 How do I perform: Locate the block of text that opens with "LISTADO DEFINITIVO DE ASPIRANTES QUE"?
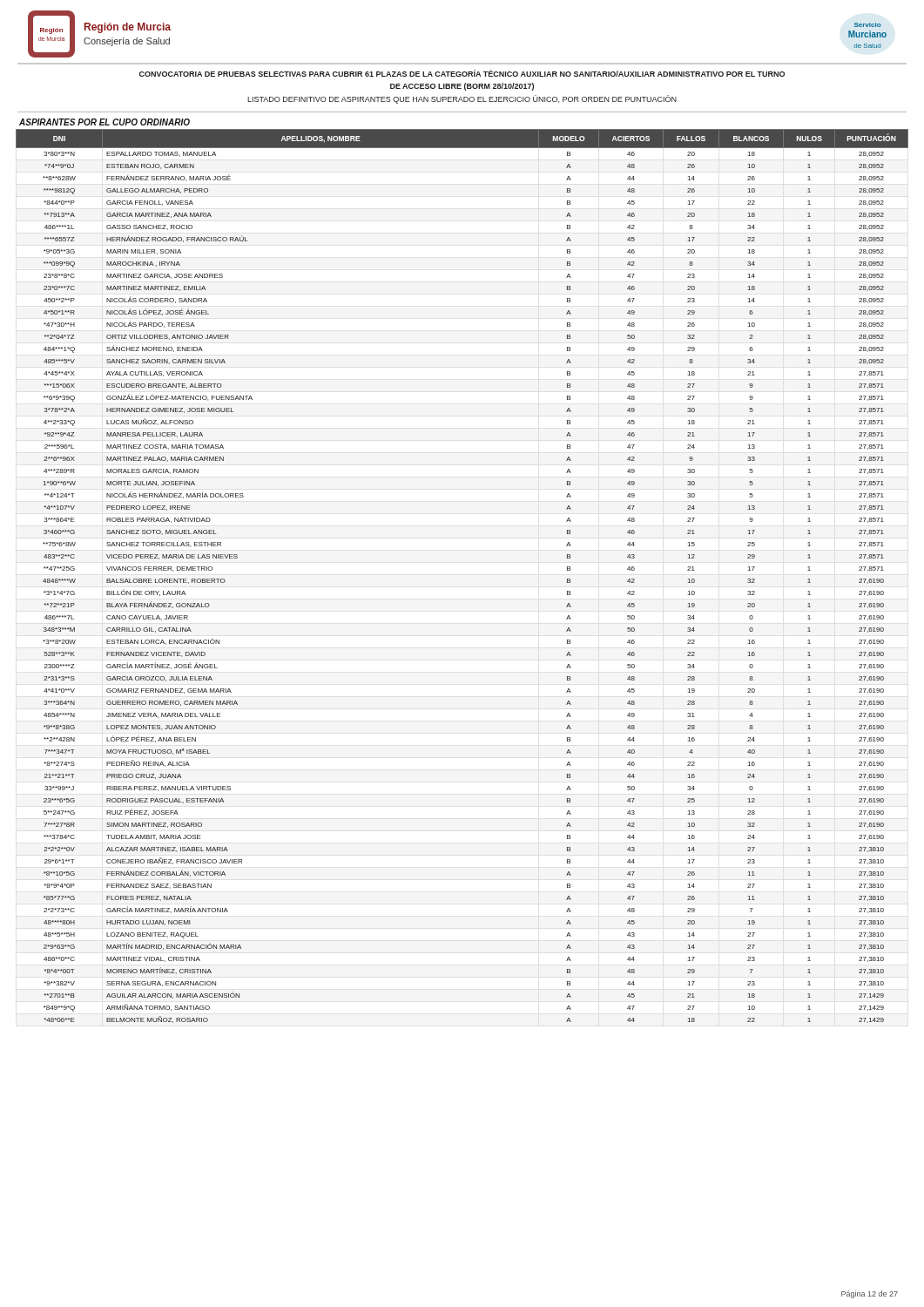click(x=462, y=99)
